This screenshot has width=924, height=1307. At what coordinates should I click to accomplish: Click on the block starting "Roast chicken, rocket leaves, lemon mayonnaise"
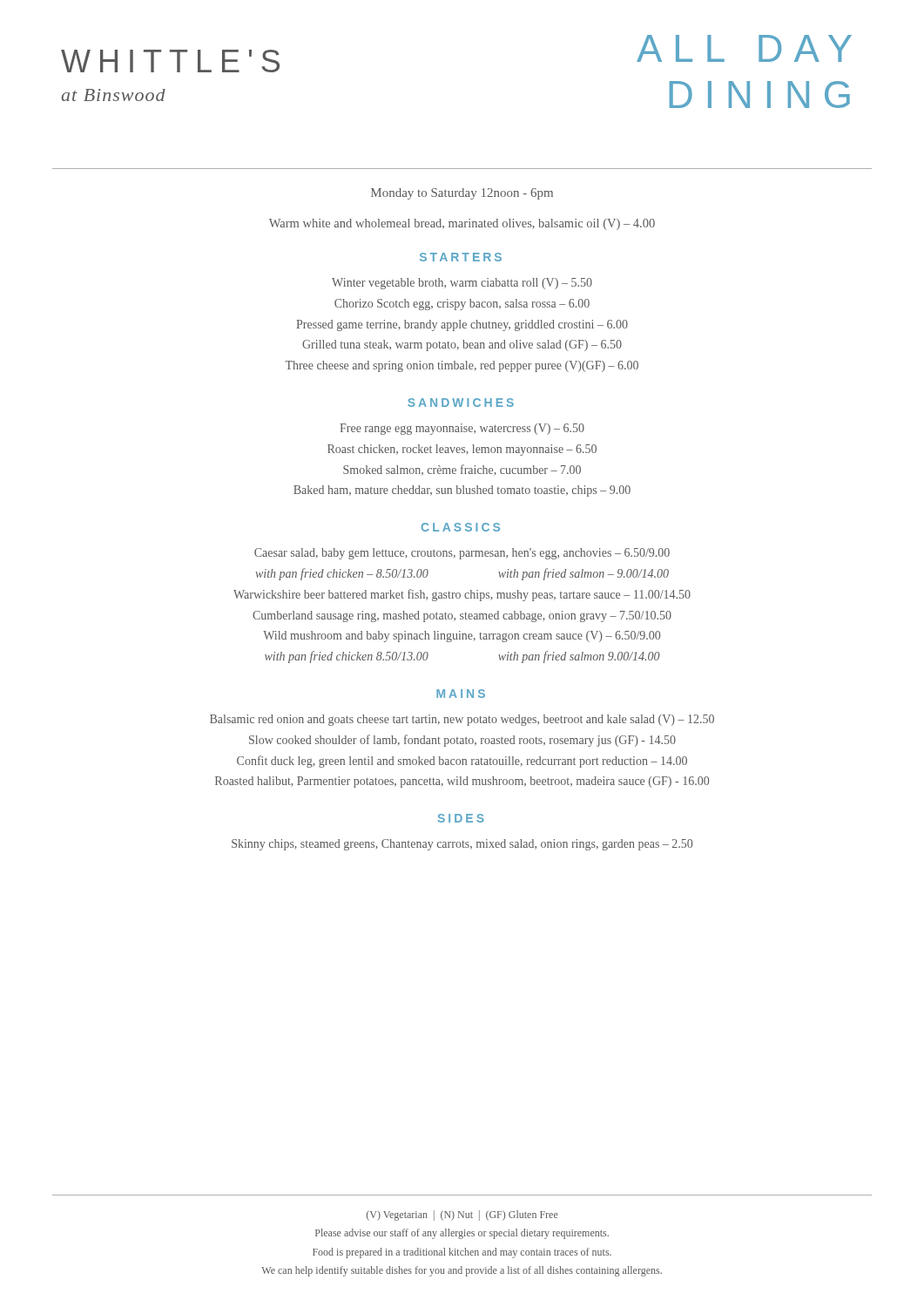pyautogui.click(x=462, y=449)
